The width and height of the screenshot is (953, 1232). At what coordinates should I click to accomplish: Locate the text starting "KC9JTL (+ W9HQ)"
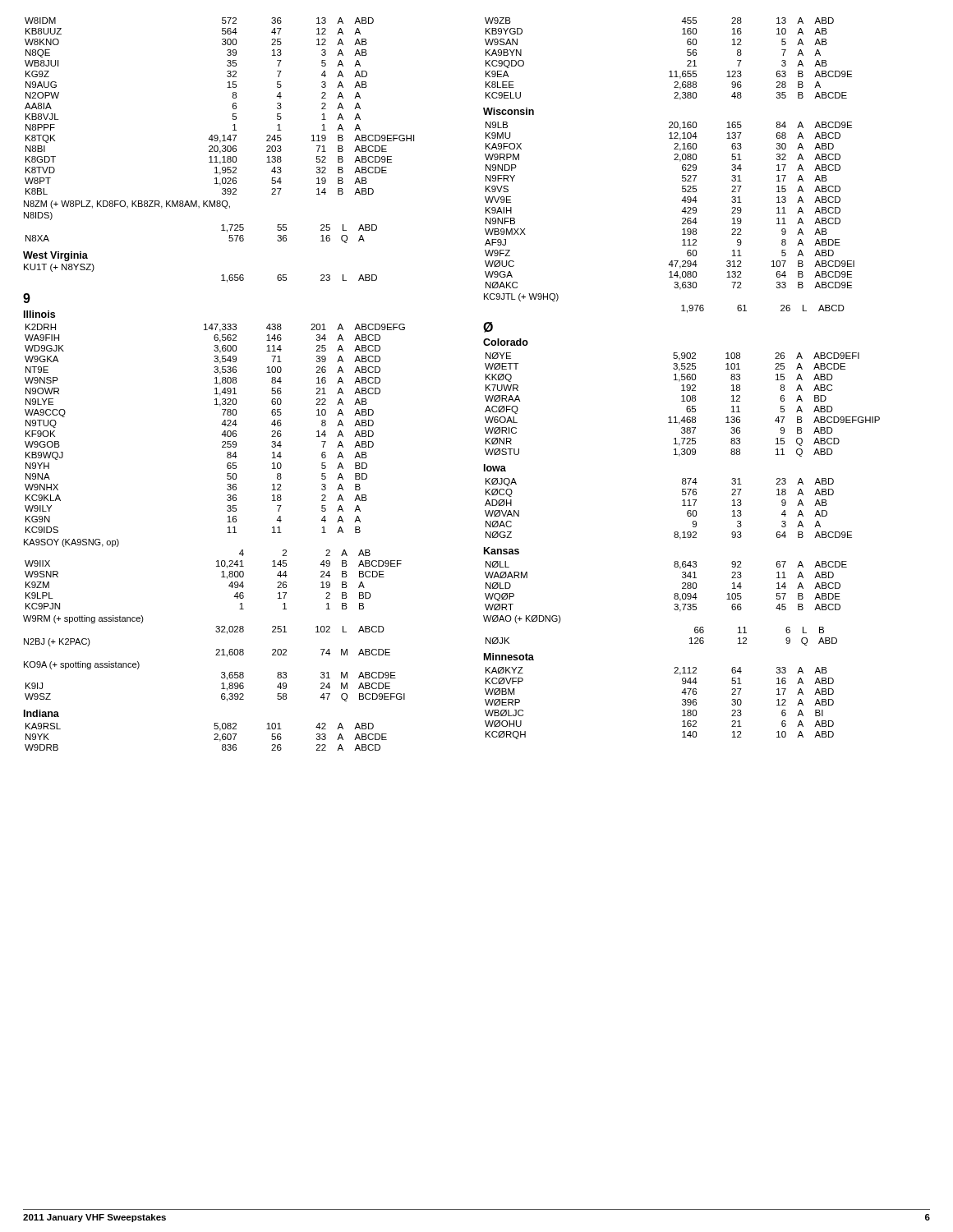click(x=521, y=297)
